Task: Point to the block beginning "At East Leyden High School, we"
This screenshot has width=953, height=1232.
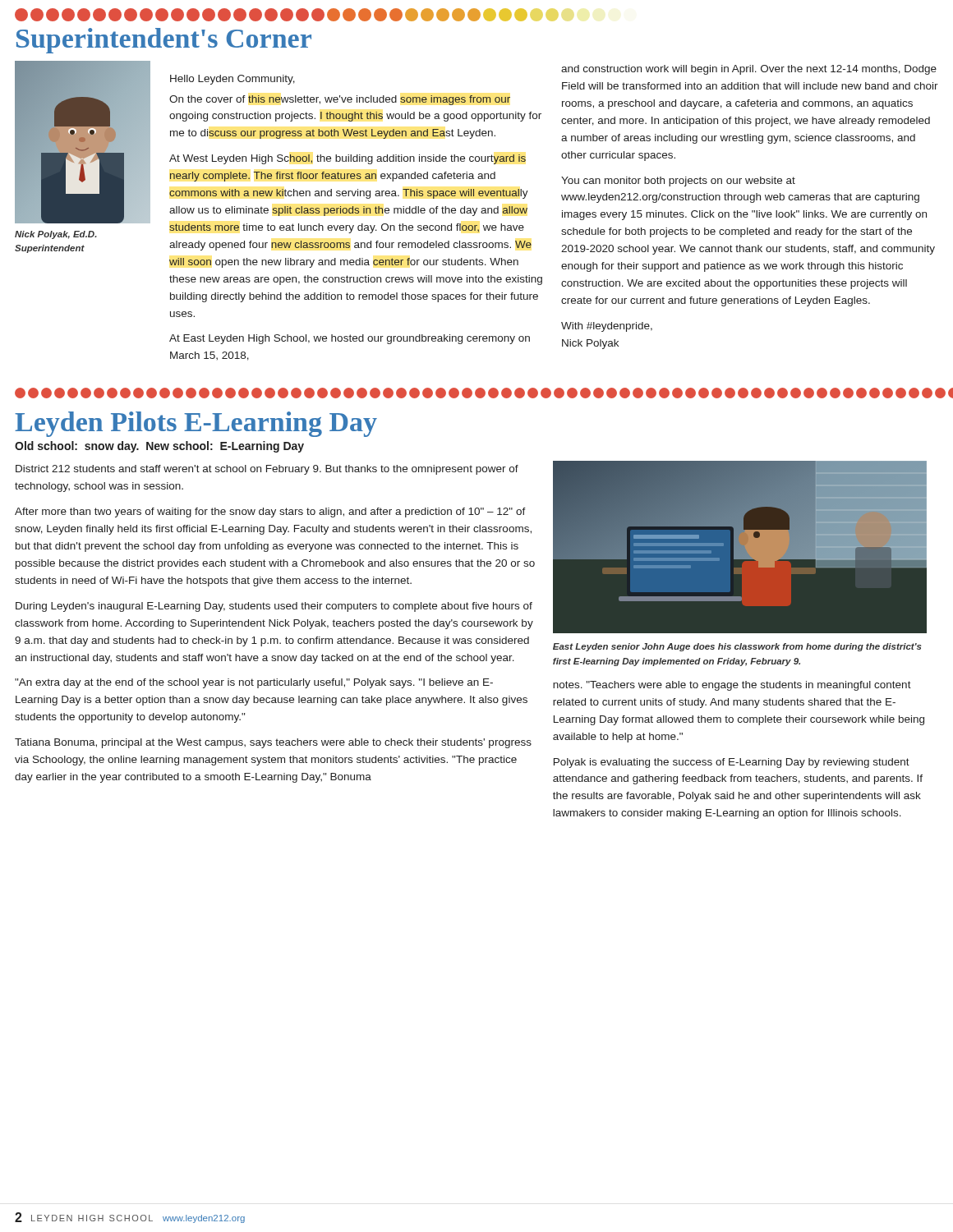Action: point(350,347)
